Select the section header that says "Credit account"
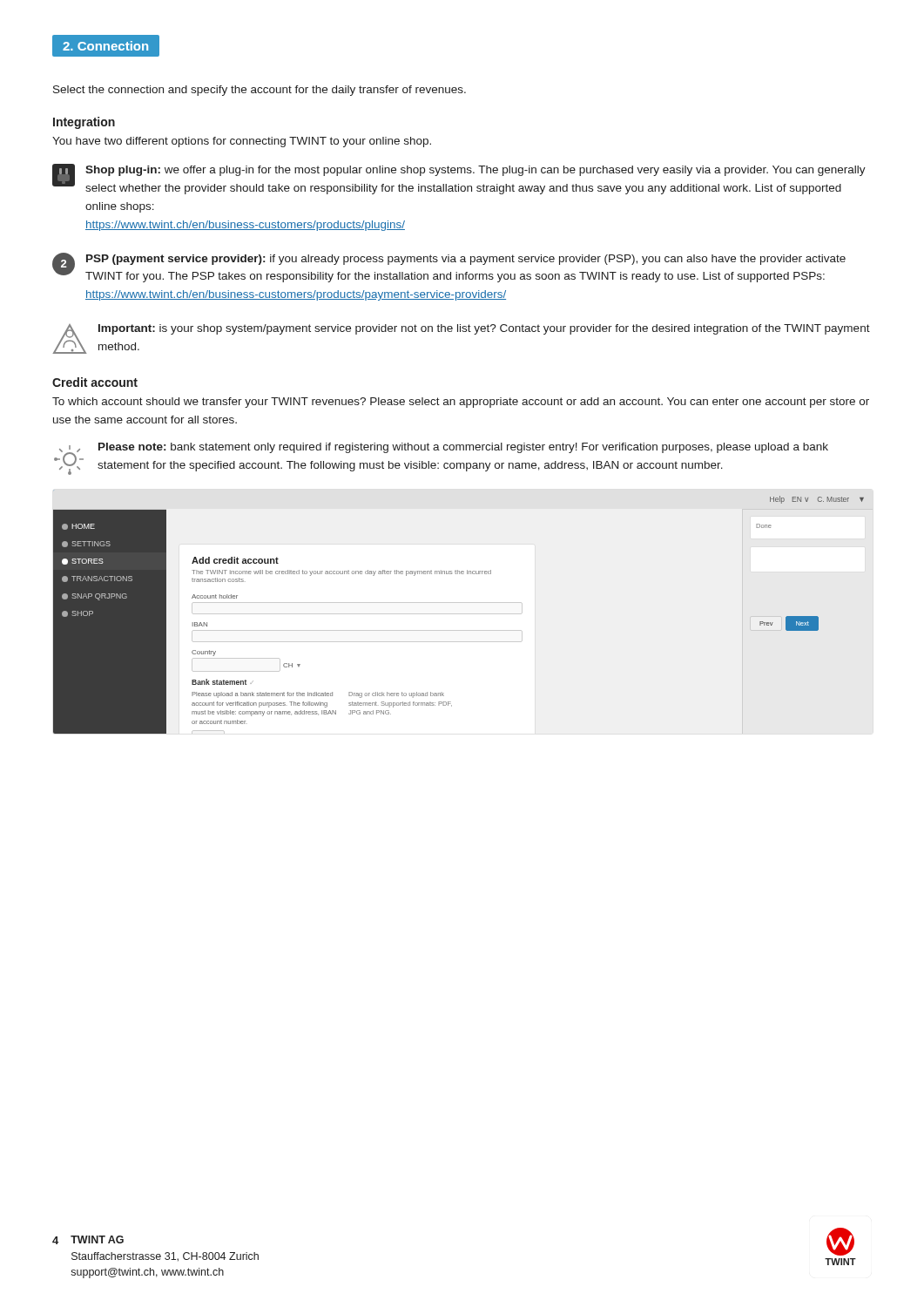 [x=95, y=383]
